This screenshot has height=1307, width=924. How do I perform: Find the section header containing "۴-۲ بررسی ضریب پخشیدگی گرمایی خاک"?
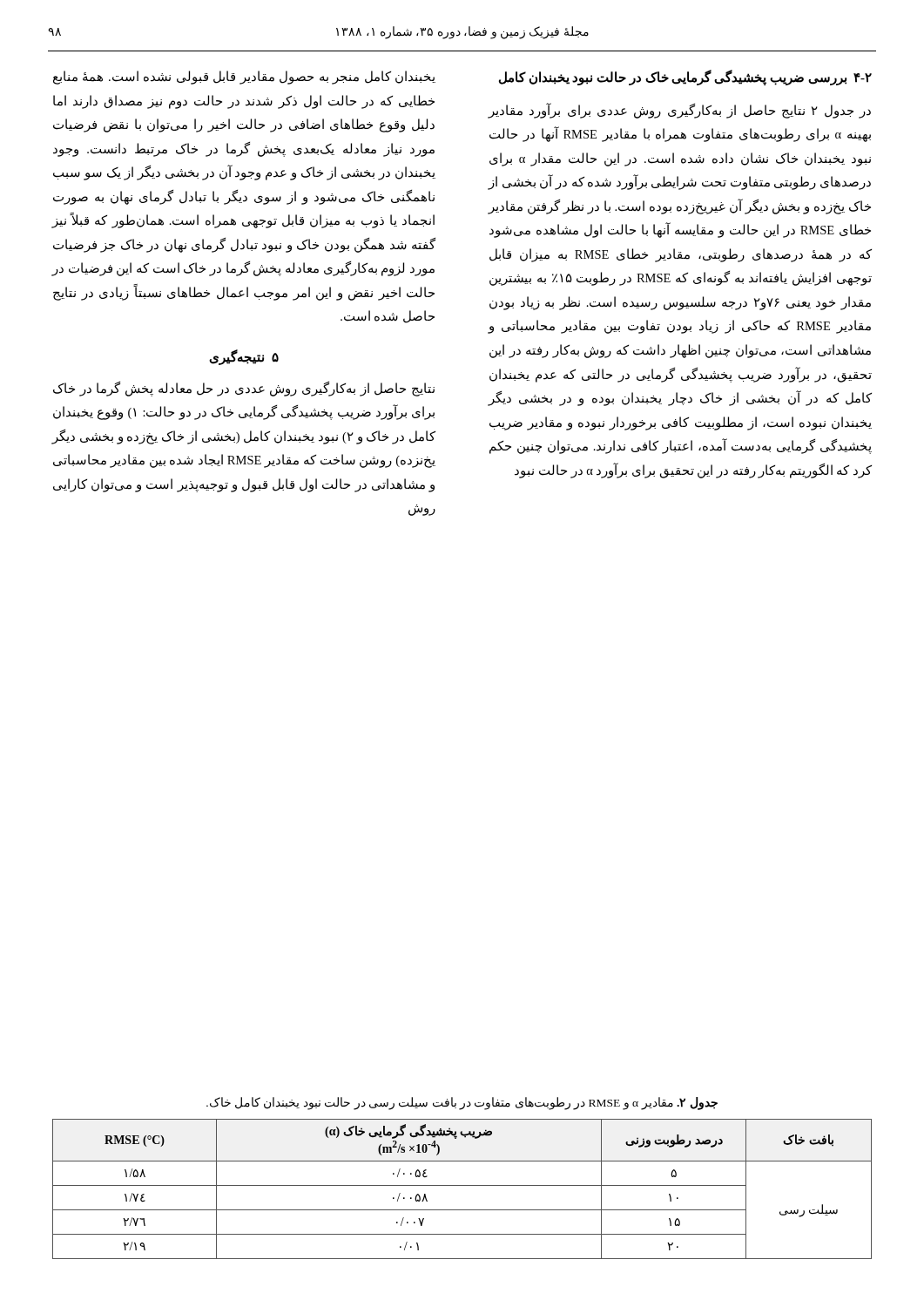click(685, 78)
